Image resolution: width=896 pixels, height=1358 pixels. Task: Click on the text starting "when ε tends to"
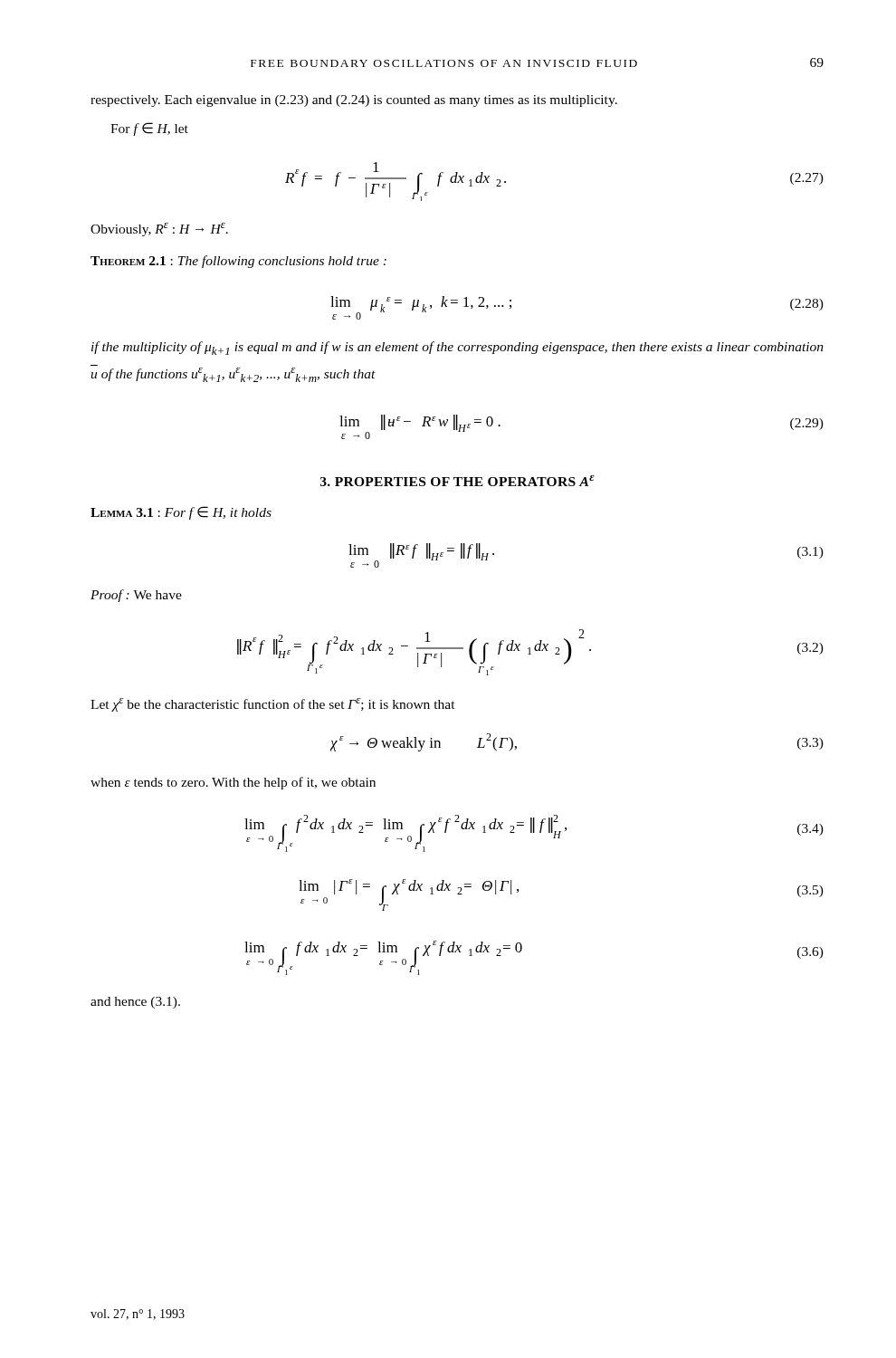click(233, 783)
